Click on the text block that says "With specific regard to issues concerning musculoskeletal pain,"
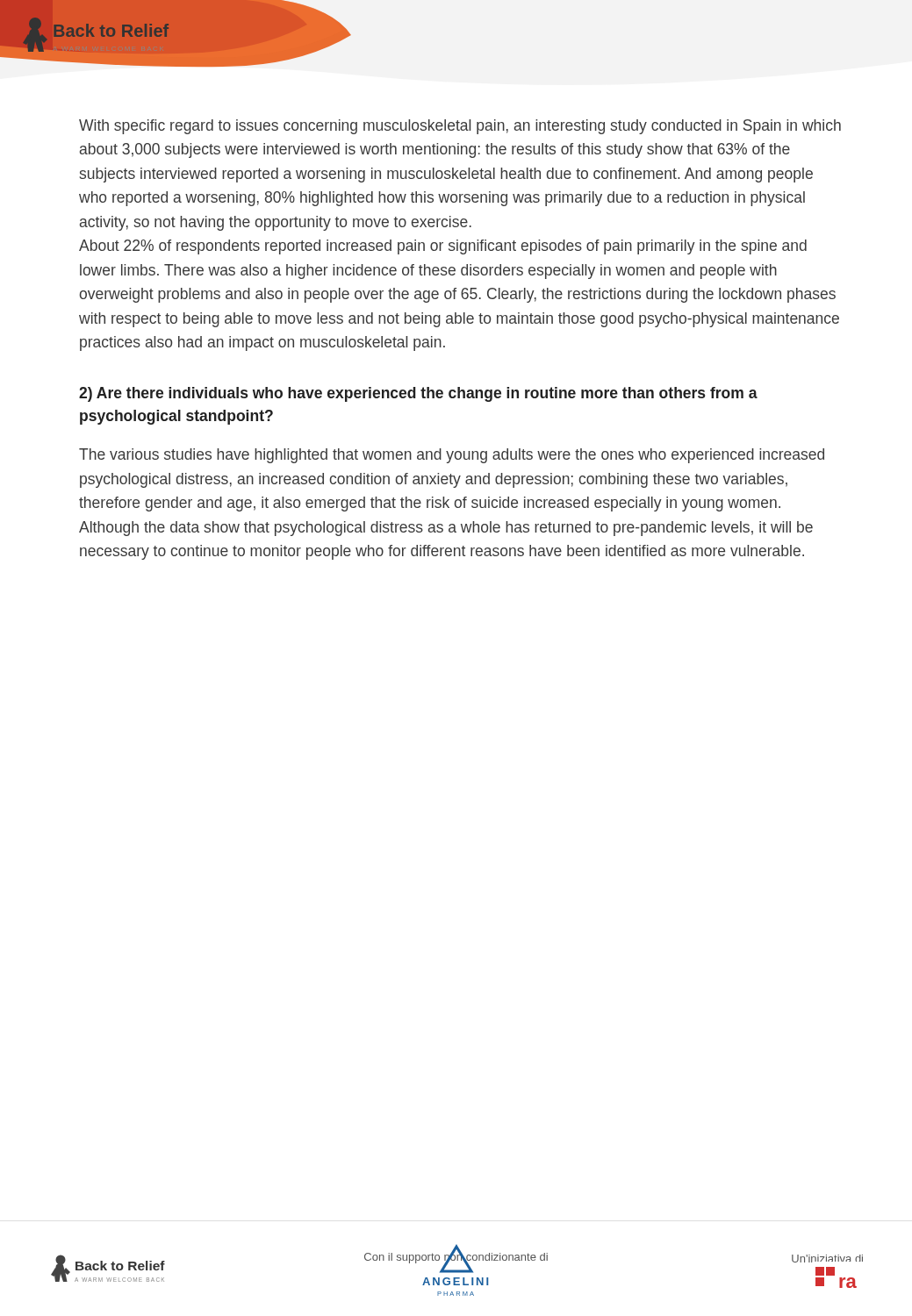The image size is (912, 1316). click(x=460, y=234)
